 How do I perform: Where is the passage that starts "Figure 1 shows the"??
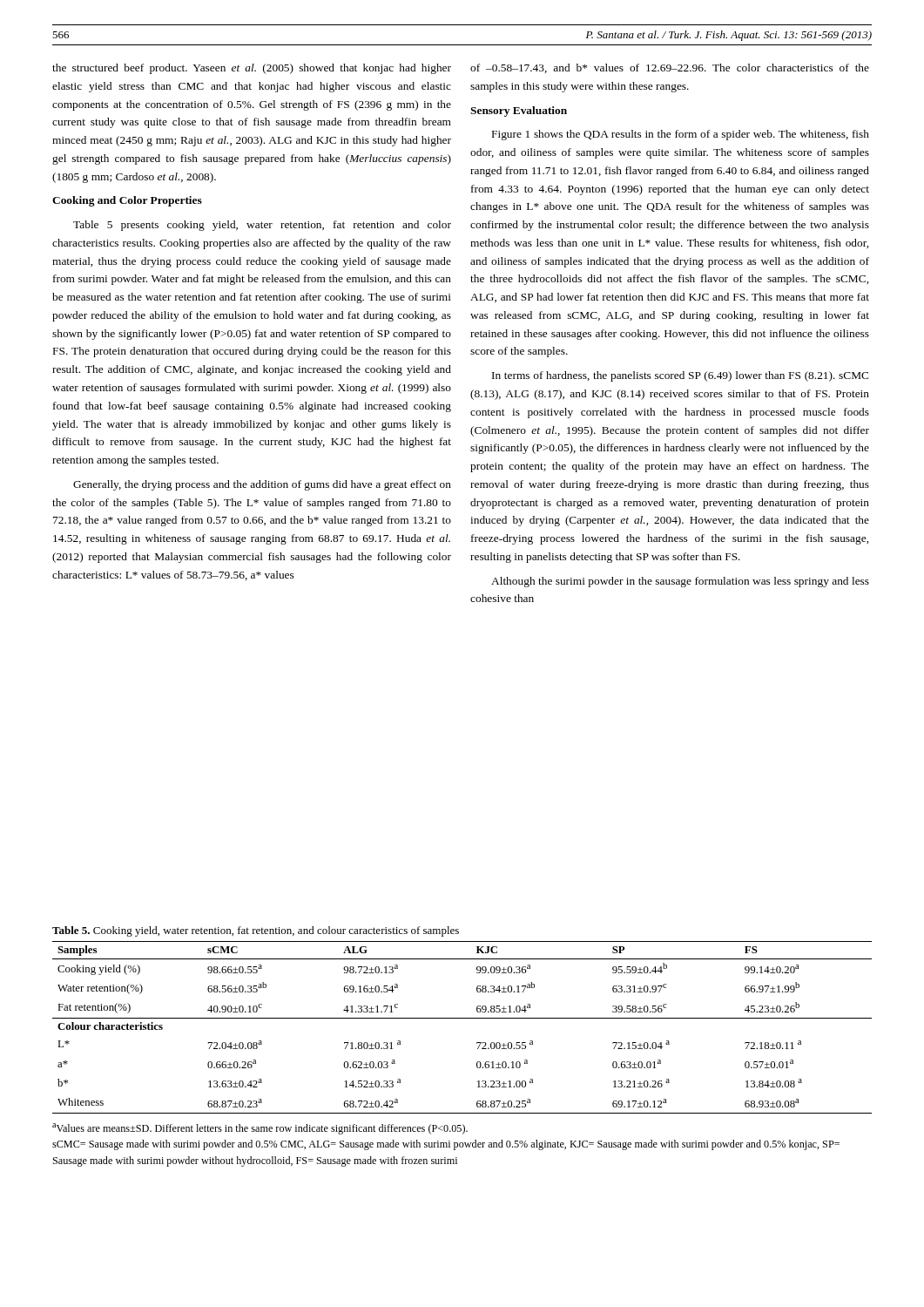tap(670, 367)
